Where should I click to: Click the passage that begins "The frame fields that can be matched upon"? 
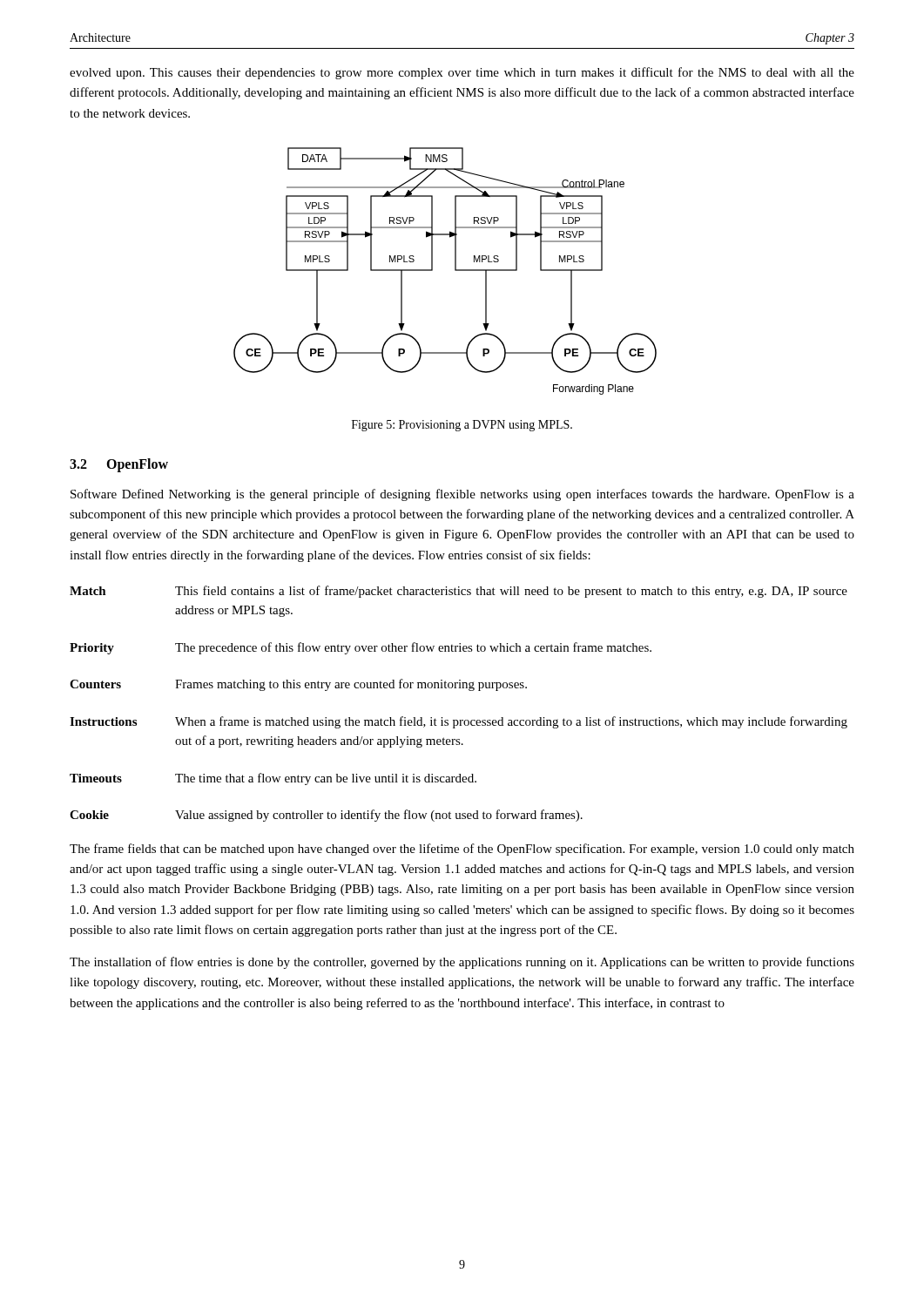(x=462, y=889)
